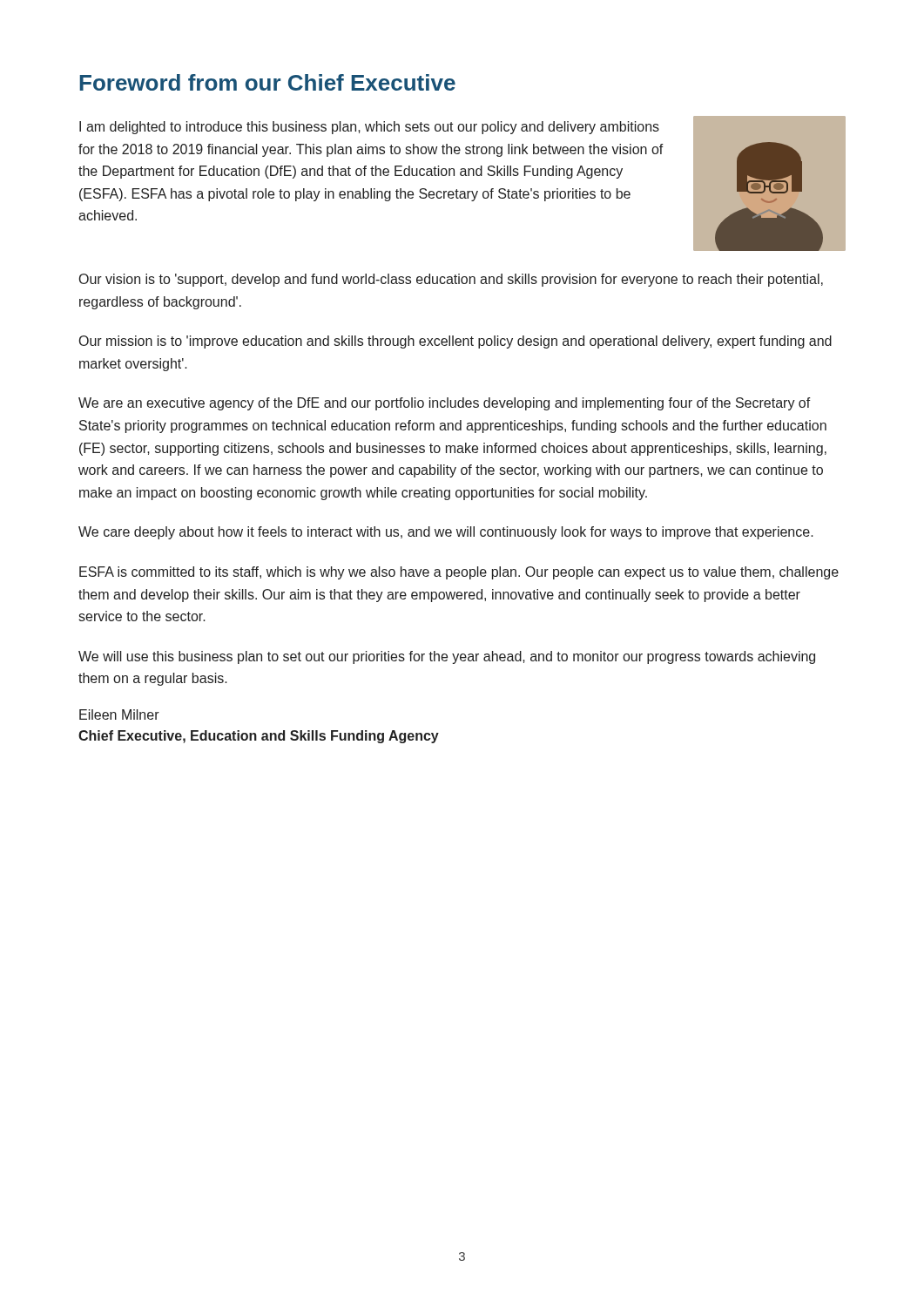Locate the text block starting "Chief Executive, Education and Skills"
Image resolution: width=924 pixels, height=1307 pixels.
coord(258,736)
